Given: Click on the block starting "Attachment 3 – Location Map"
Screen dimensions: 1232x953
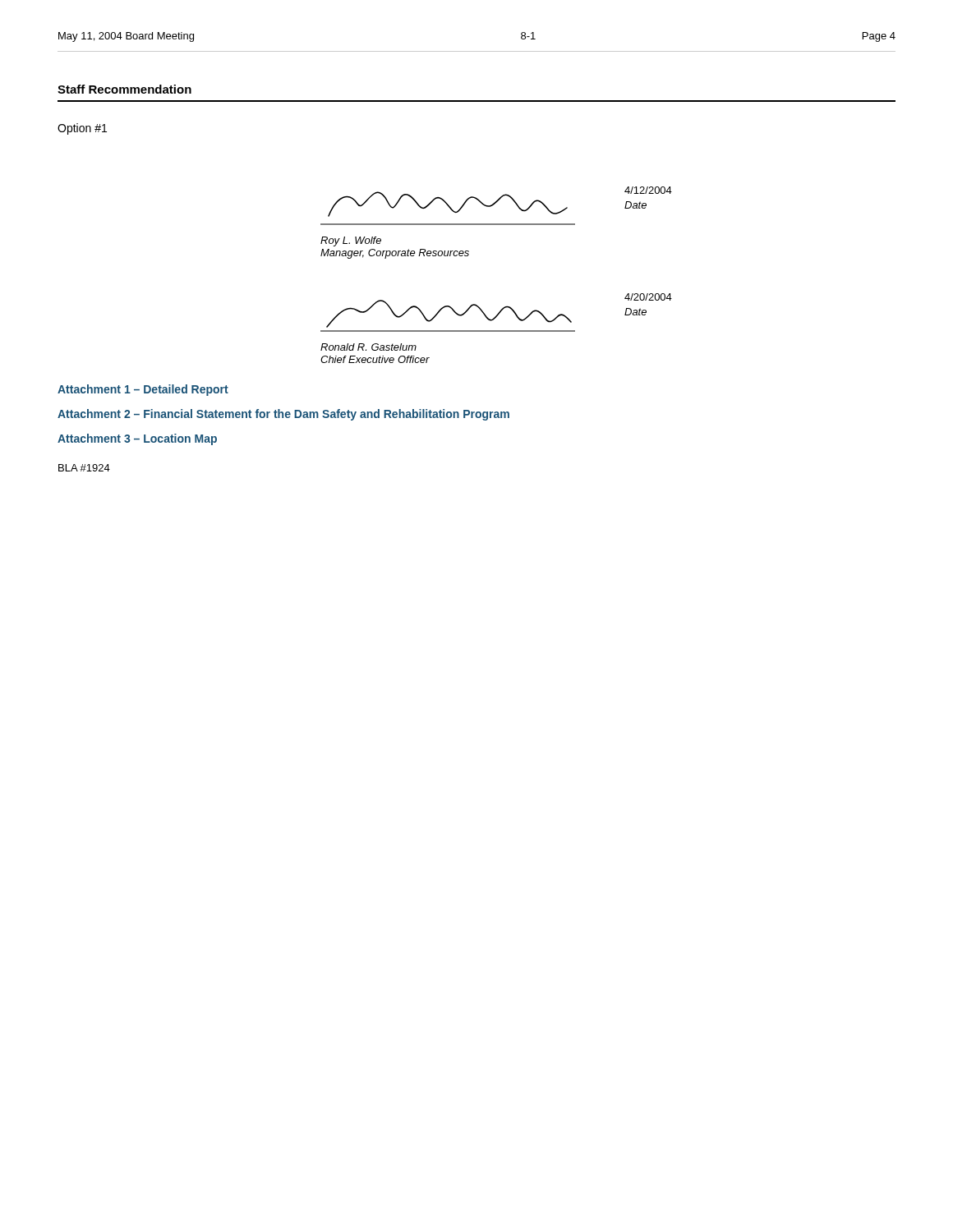Looking at the screenshot, I should pos(137,439).
